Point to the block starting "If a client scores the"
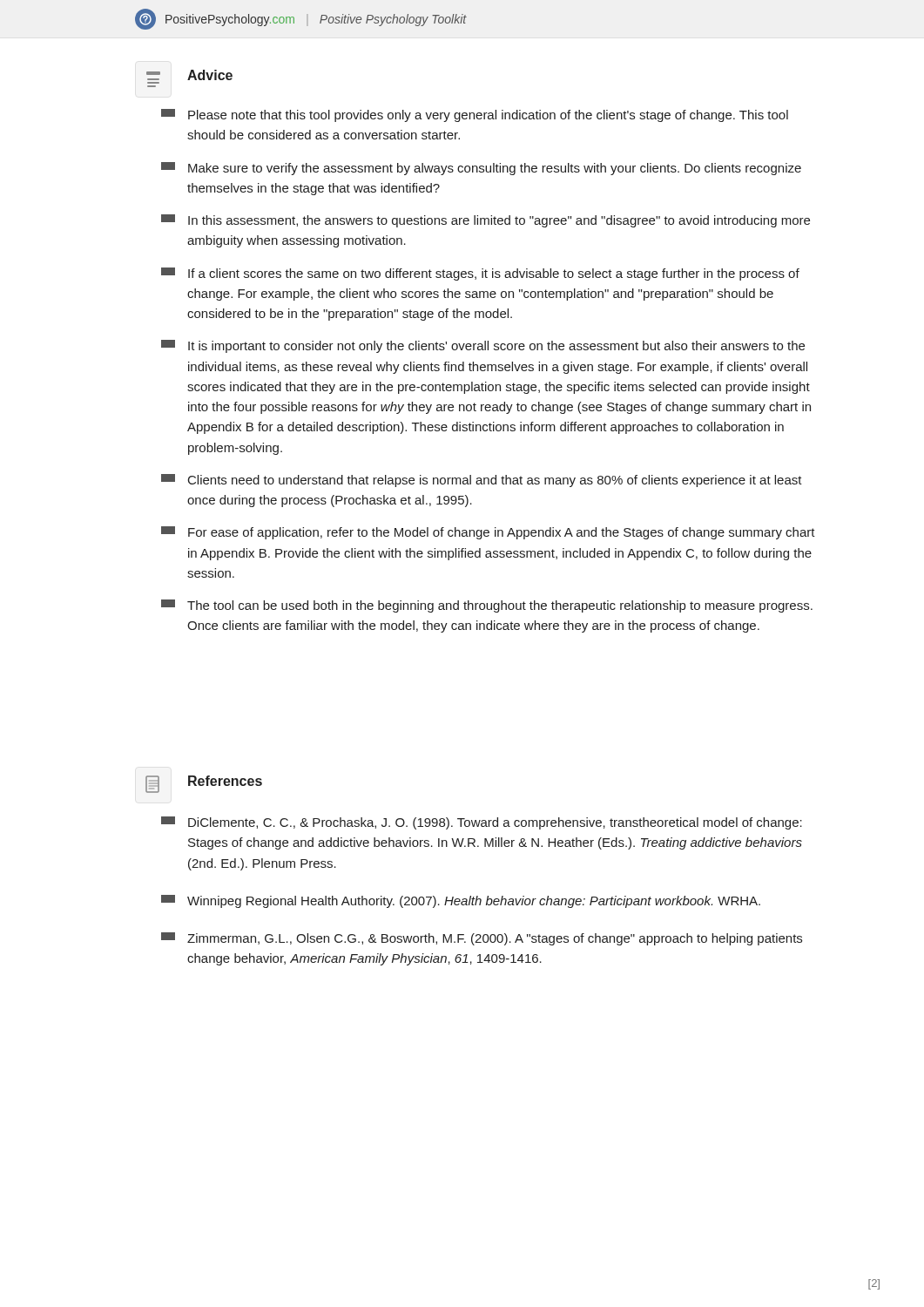The height and width of the screenshot is (1307, 924). click(492, 293)
